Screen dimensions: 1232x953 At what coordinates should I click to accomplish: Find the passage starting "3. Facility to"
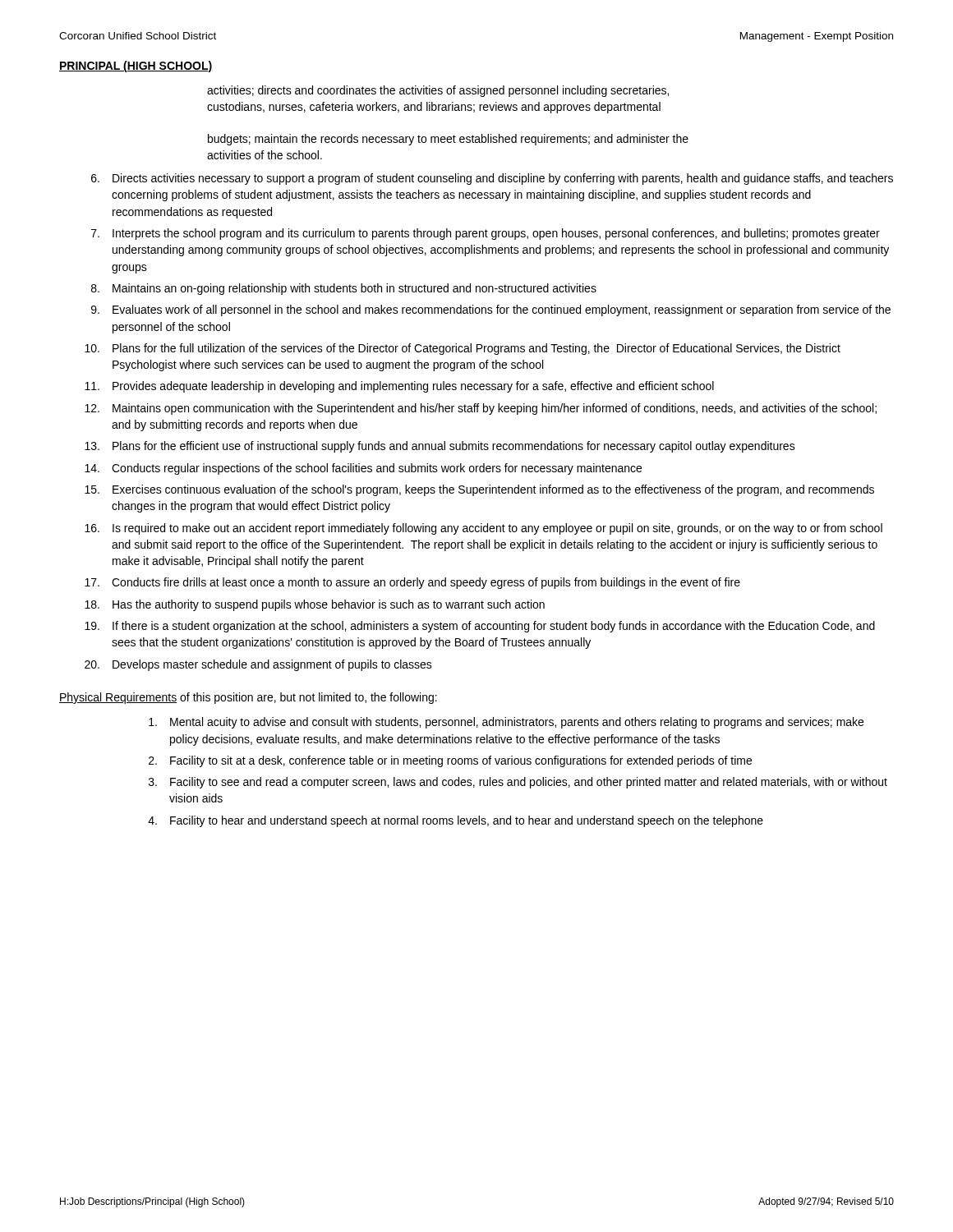509,790
